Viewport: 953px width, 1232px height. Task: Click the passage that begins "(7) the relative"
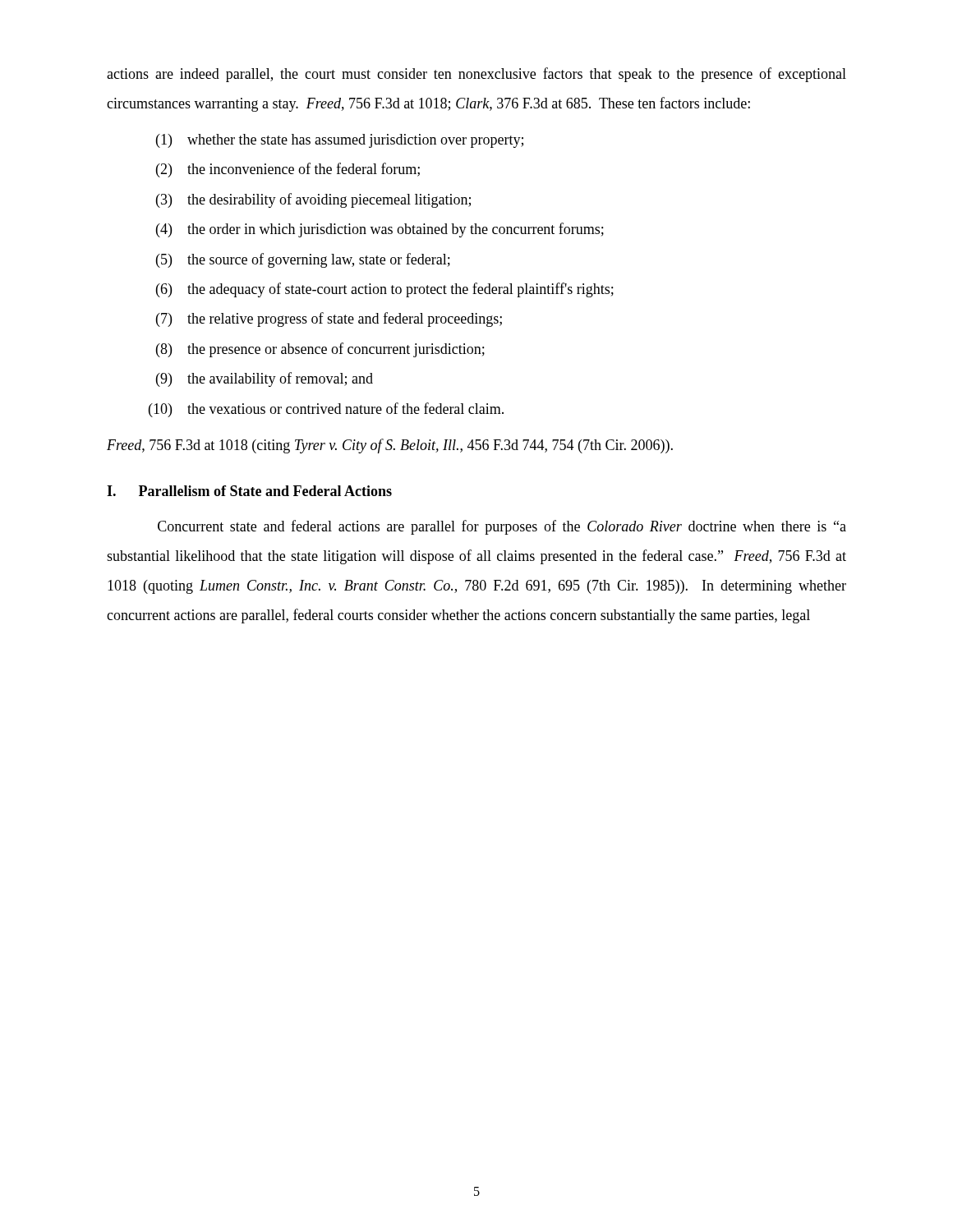[476, 319]
